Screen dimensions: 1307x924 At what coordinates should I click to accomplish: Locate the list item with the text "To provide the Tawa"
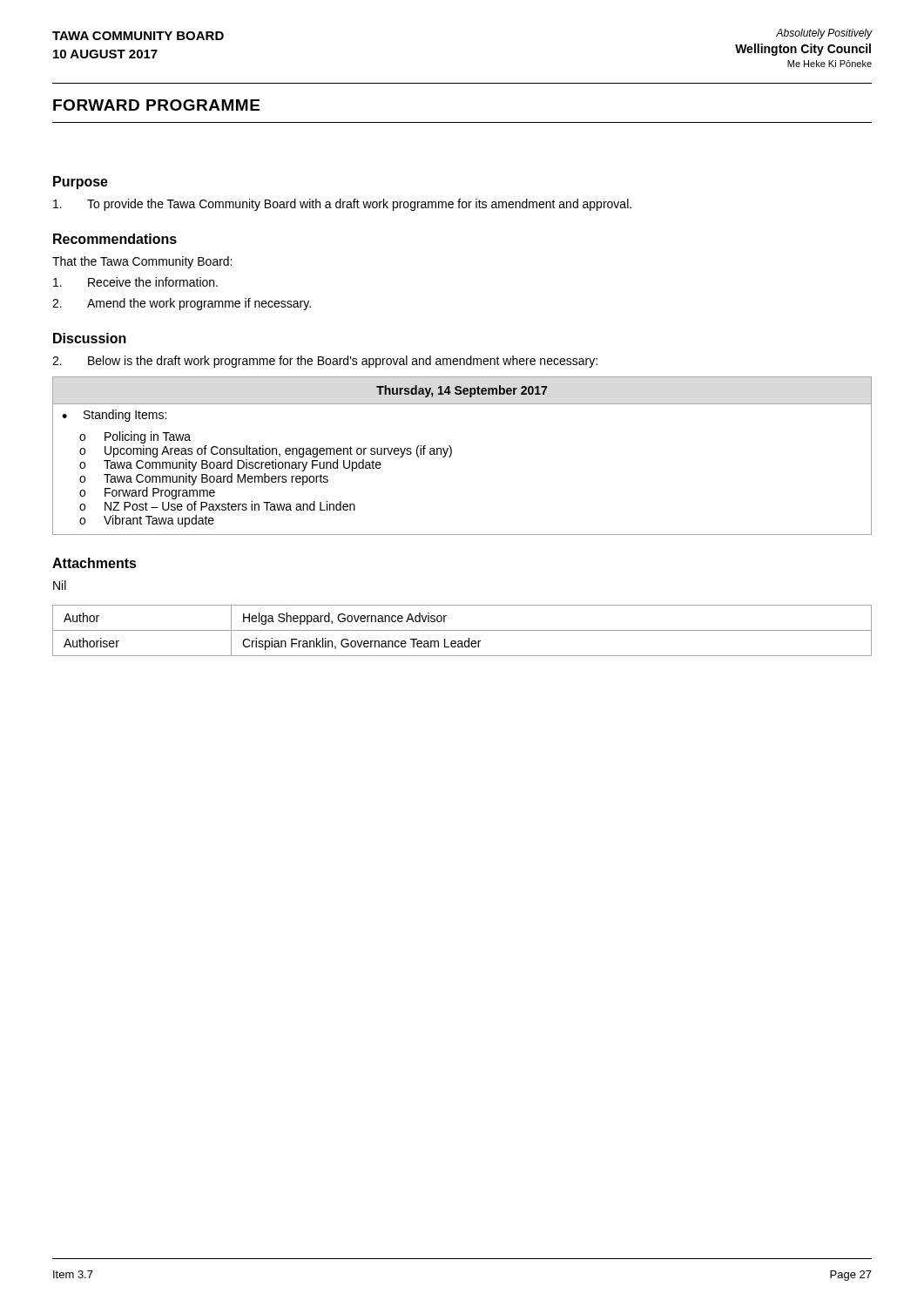(462, 204)
